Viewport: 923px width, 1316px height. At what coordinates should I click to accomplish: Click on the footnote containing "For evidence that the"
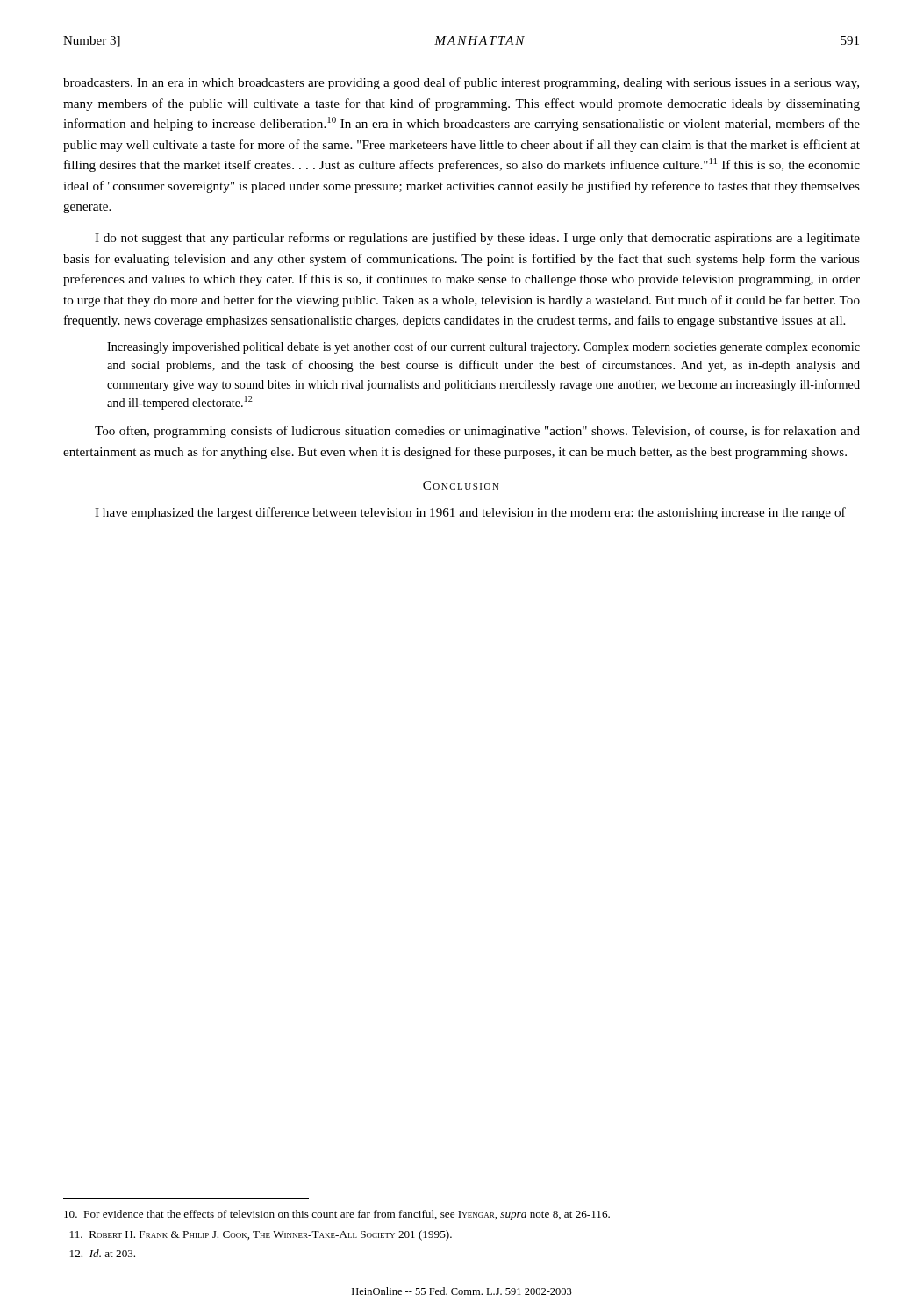coord(337,1214)
